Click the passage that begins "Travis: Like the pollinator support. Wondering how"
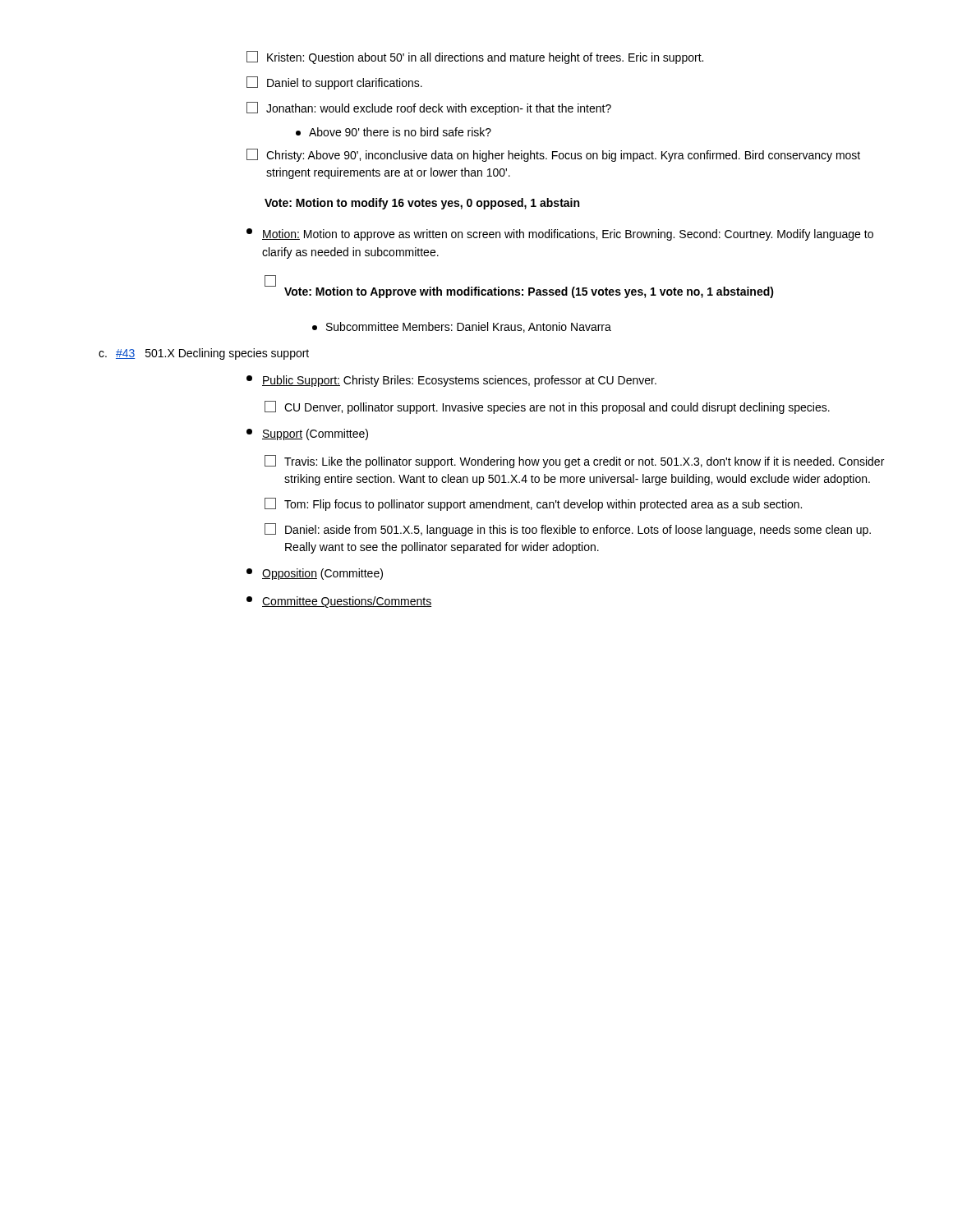 click(x=576, y=470)
